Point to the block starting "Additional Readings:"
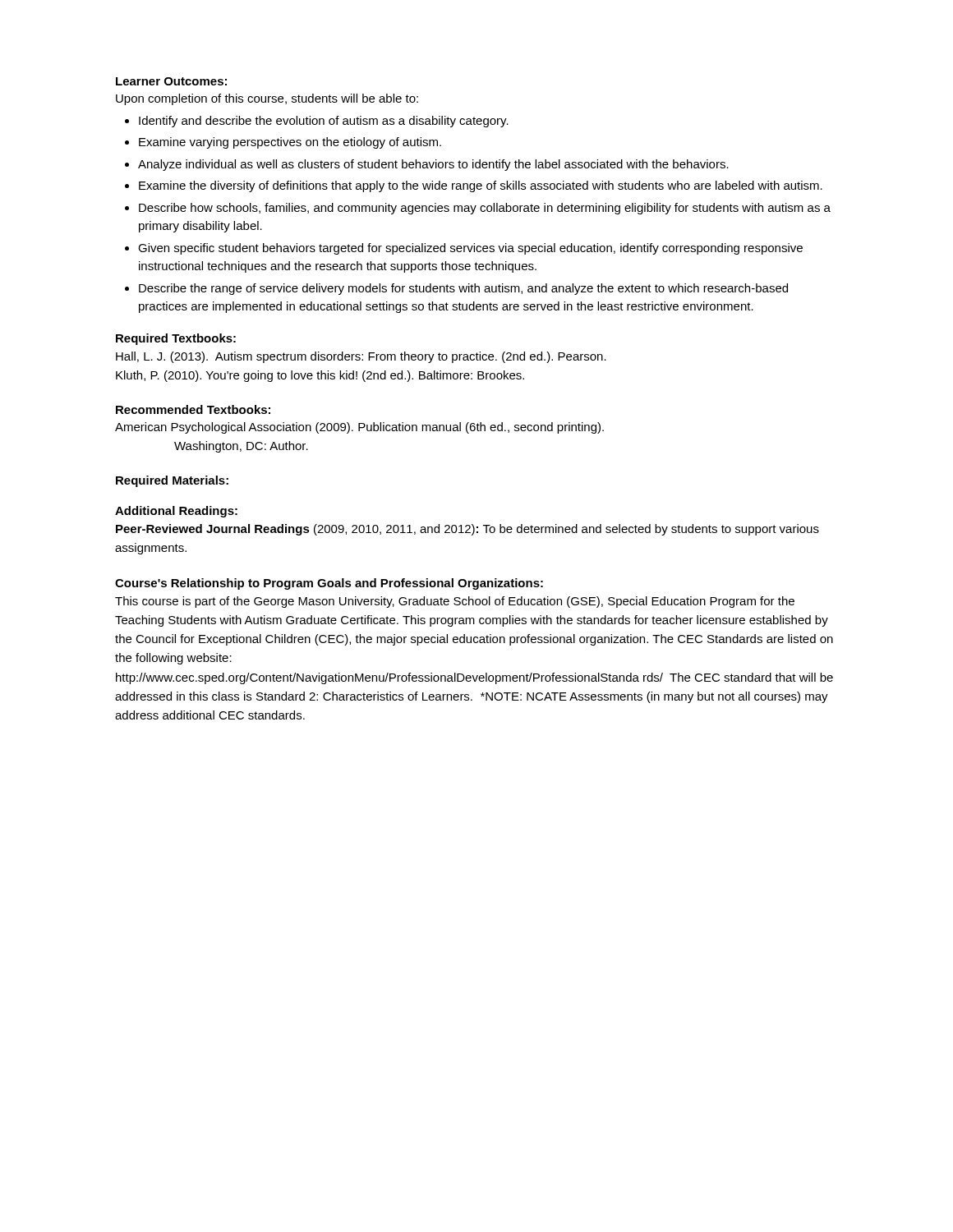The height and width of the screenshot is (1232, 953). click(177, 510)
